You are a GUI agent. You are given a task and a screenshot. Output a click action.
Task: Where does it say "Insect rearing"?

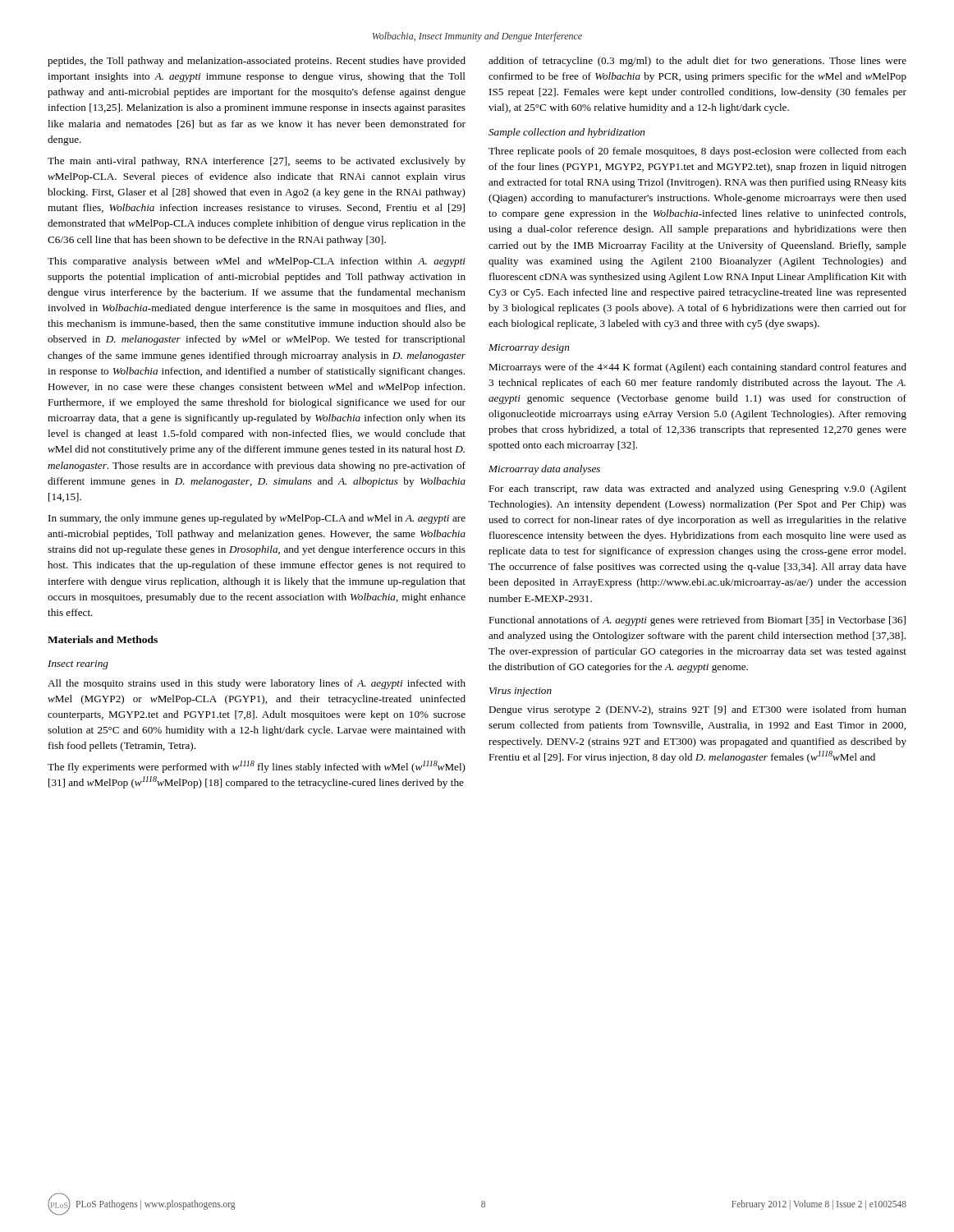(78, 664)
